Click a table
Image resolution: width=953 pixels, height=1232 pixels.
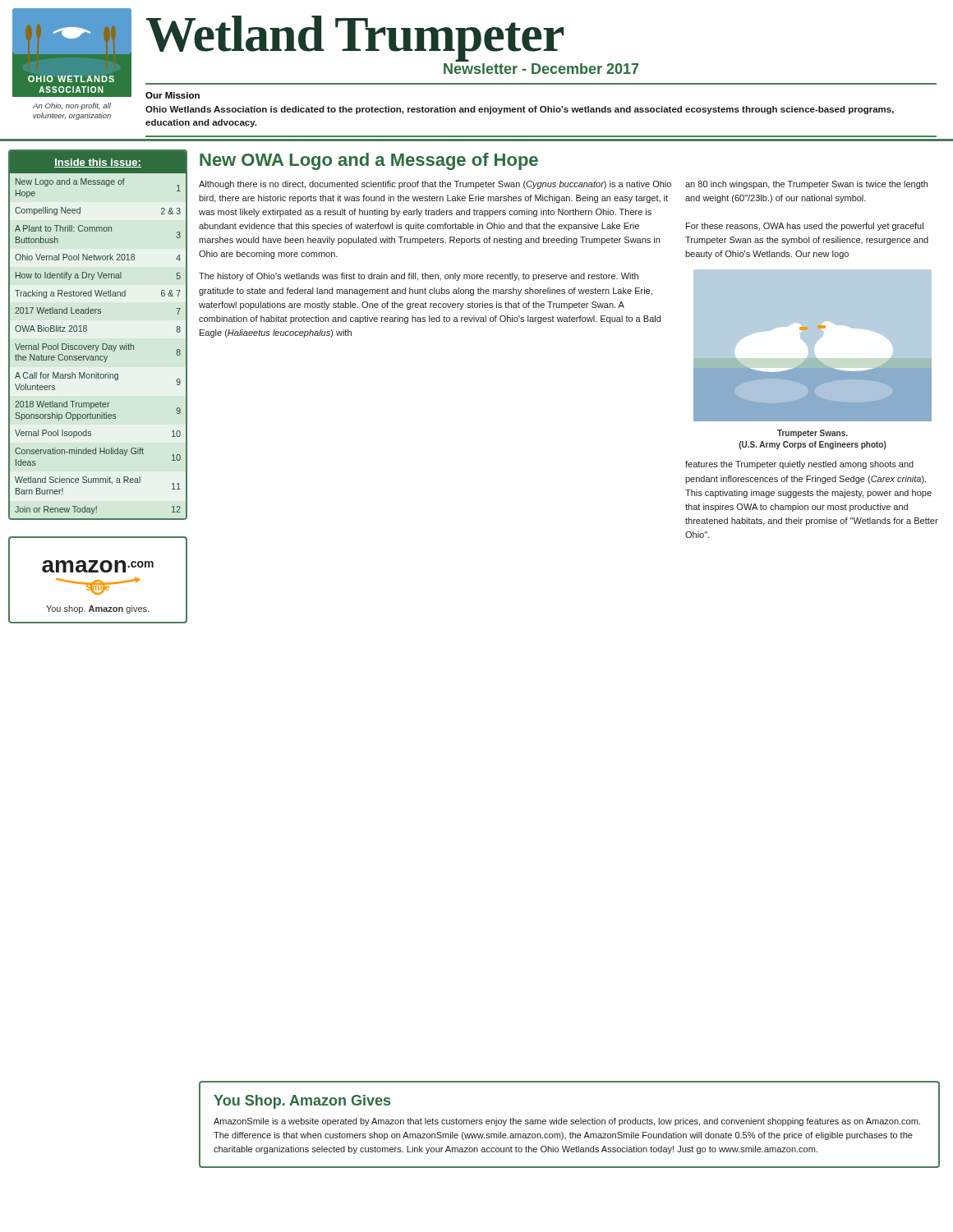[x=98, y=346]
